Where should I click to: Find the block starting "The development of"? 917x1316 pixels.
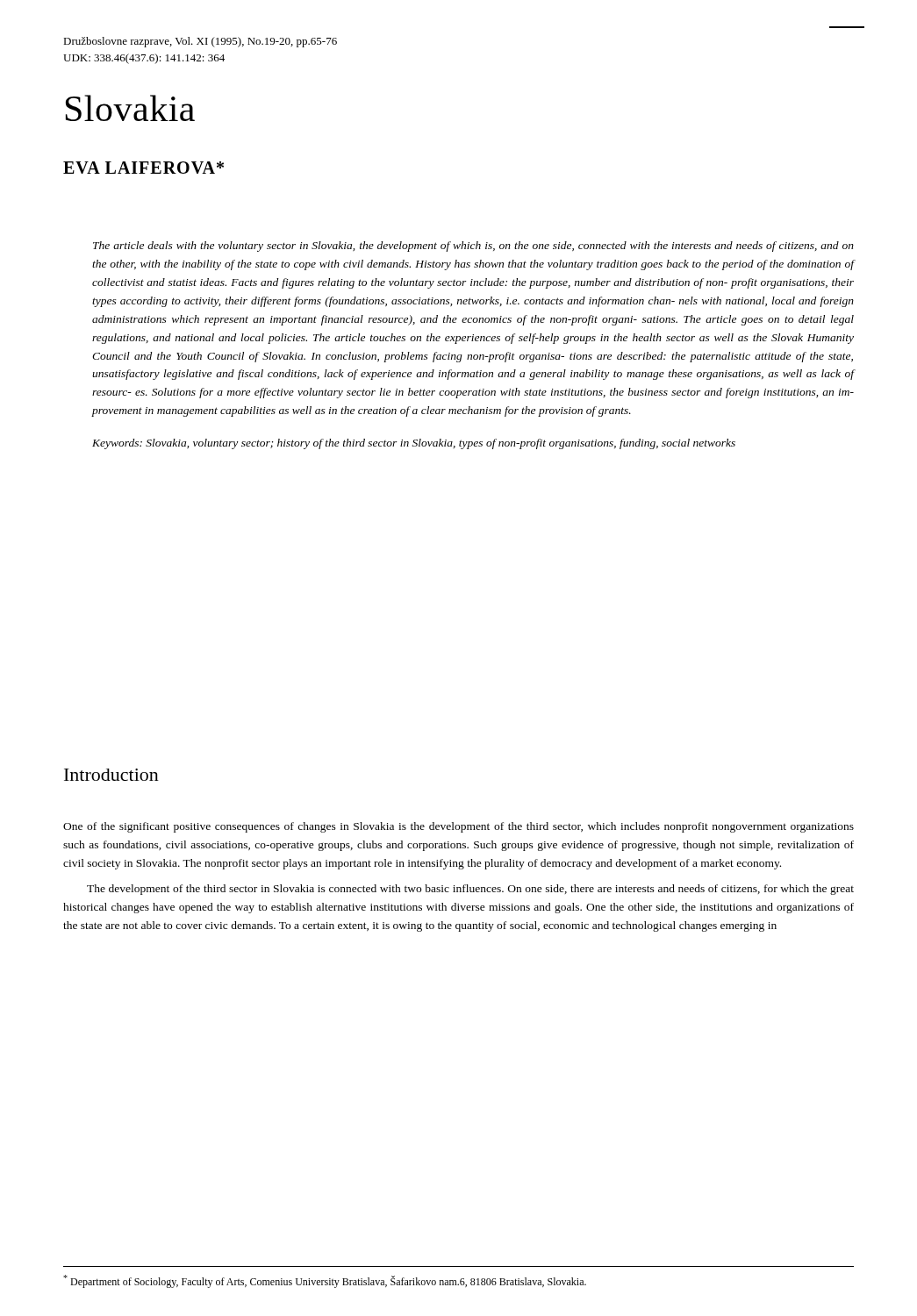tap(458, 906)
